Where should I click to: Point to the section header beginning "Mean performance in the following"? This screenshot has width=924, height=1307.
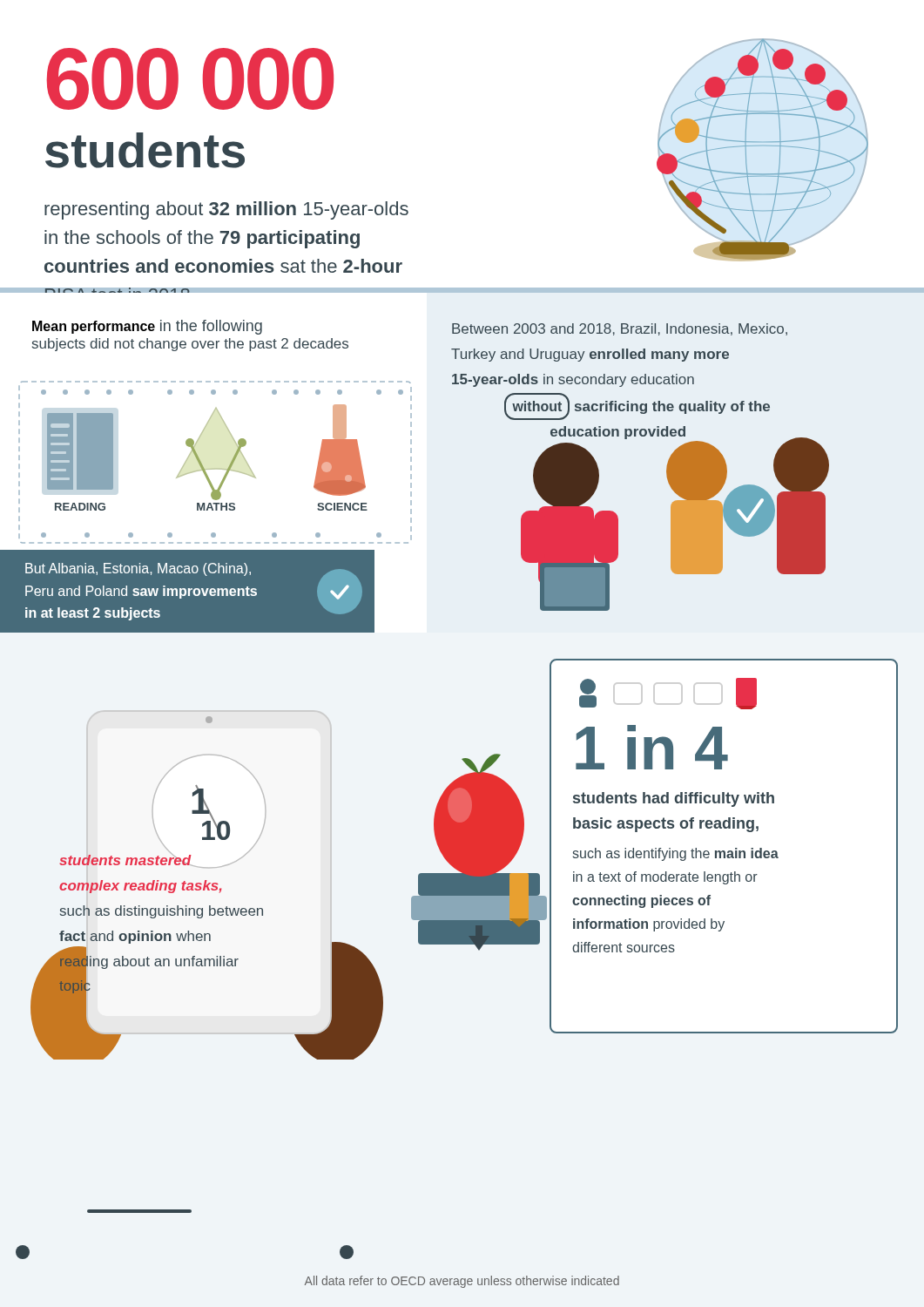190,335
